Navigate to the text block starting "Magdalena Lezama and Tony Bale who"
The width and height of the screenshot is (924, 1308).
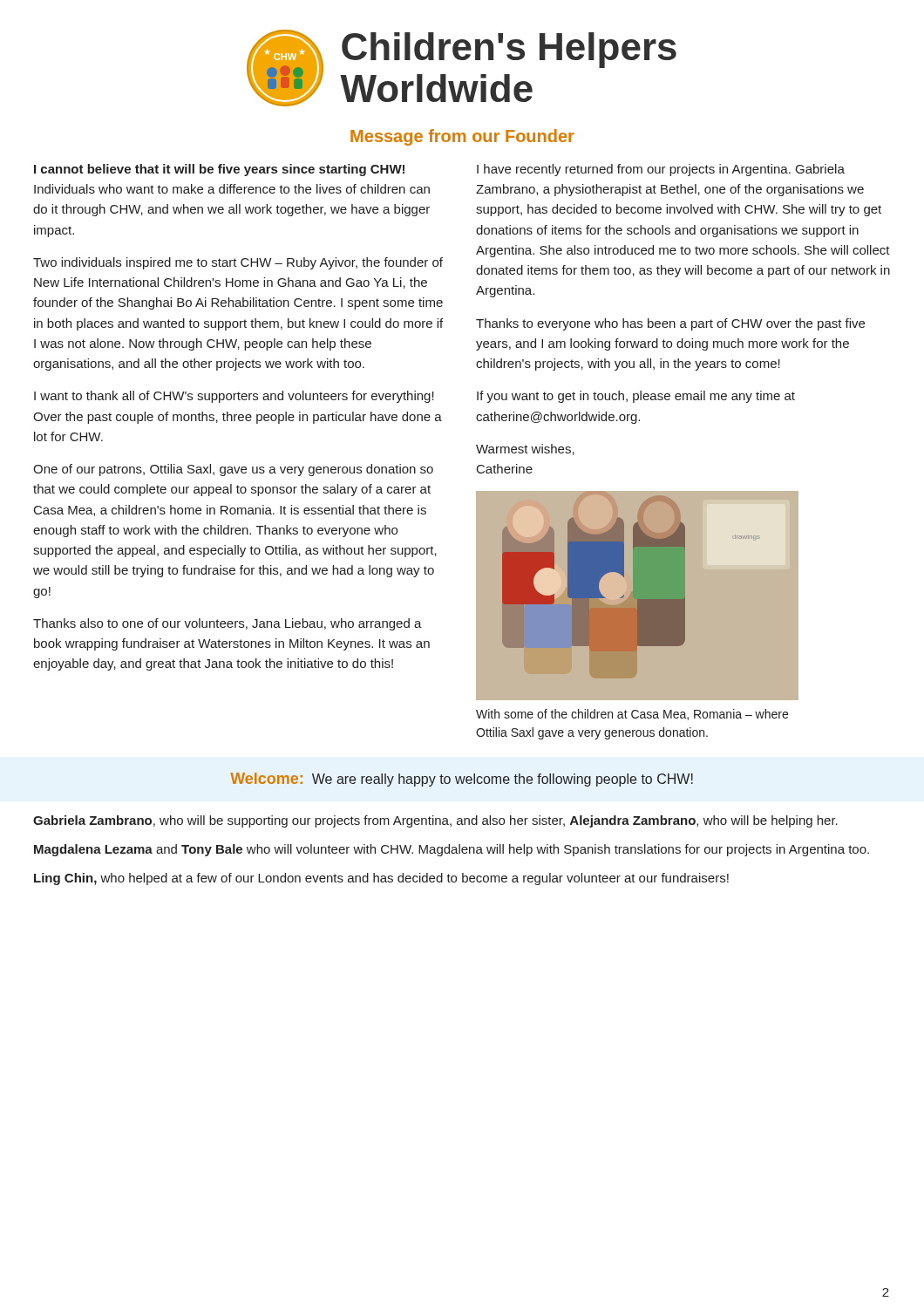pyautogui.click(x=462, y=849)
